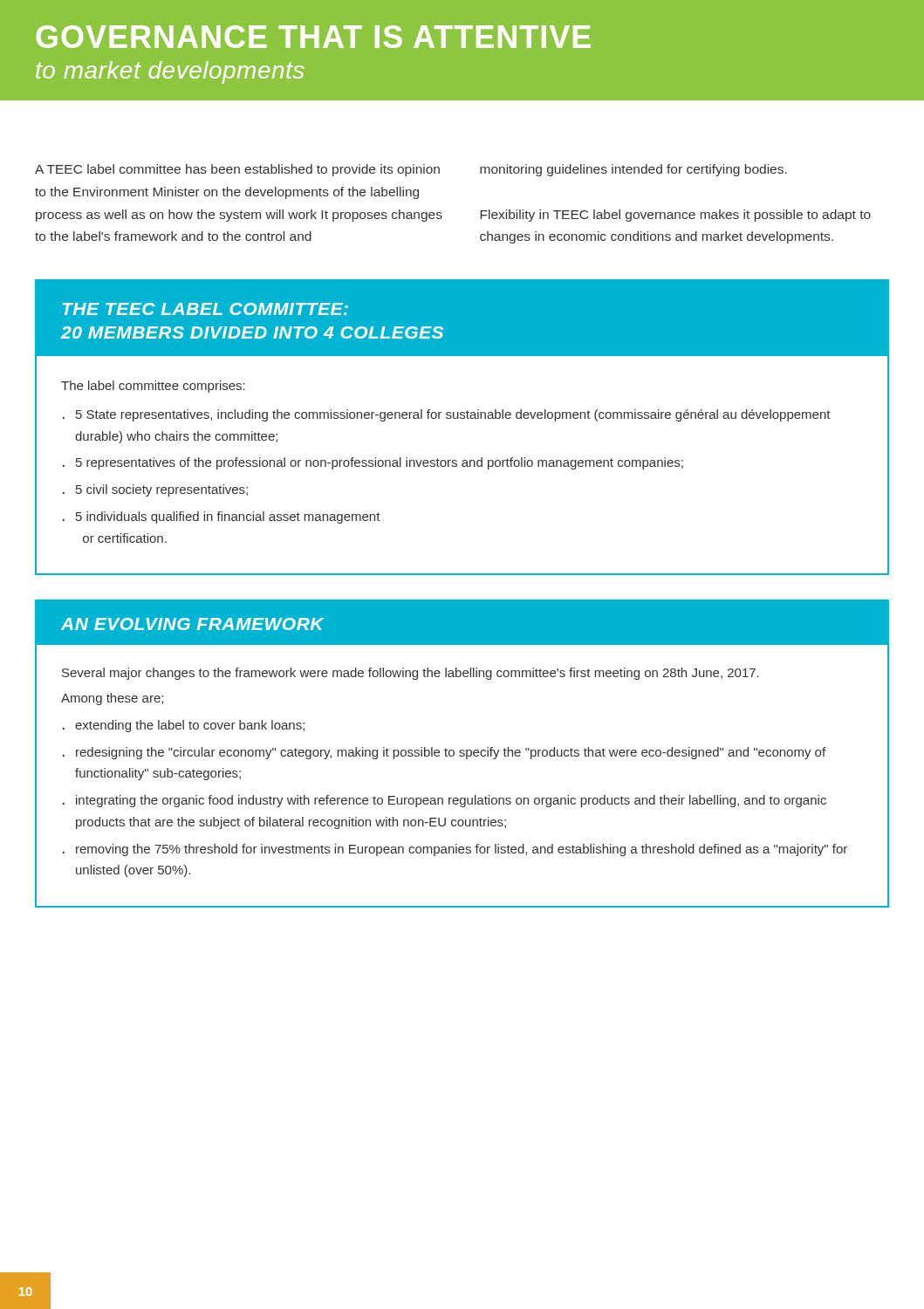Locate the passage starting "GOVERNANCE THAT IS ATTENTIVE"
This screenshot has width=924, height=1309.
(x=462, y=52)
